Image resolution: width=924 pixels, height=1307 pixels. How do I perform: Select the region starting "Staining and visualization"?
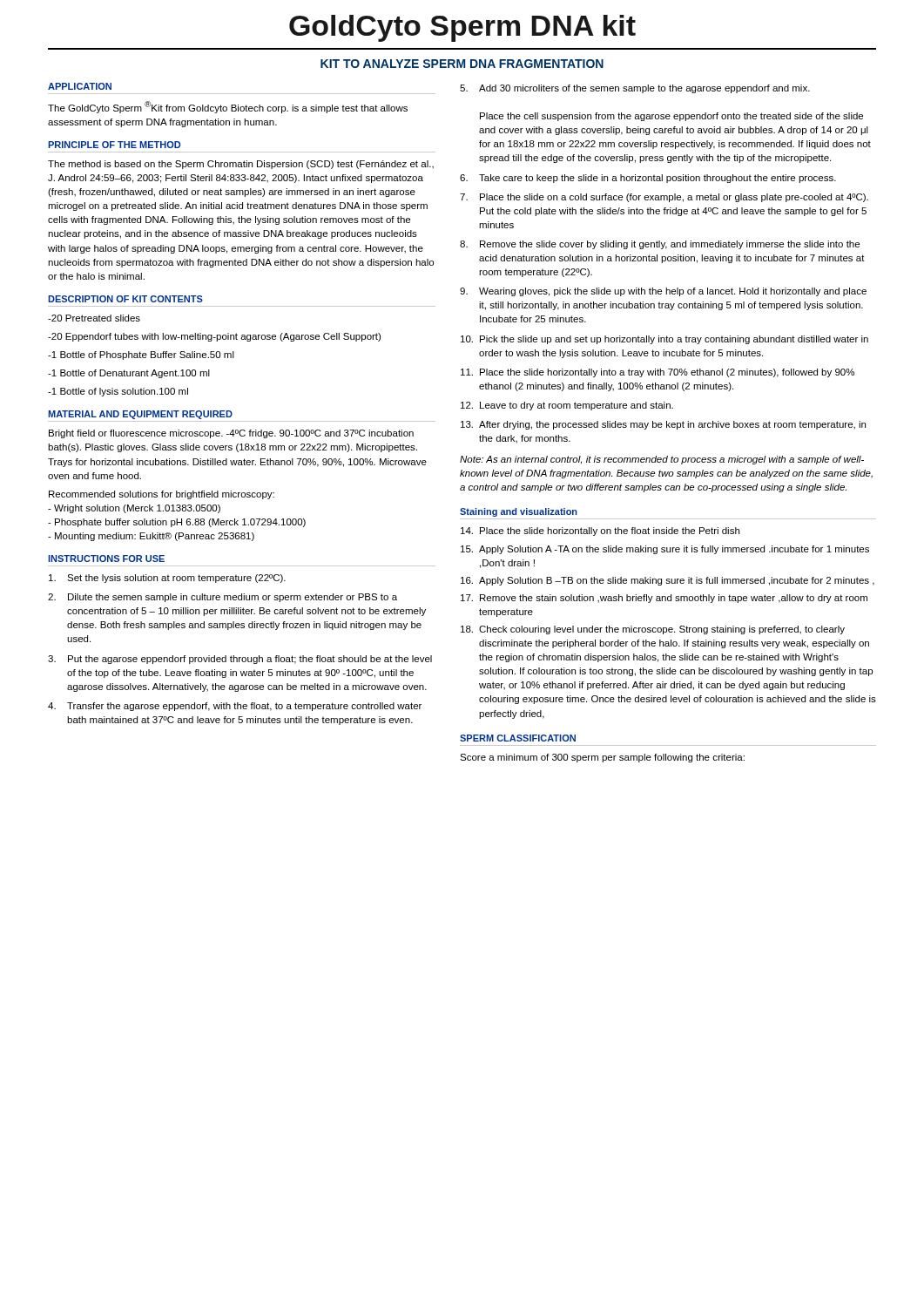tap(519, 512)
